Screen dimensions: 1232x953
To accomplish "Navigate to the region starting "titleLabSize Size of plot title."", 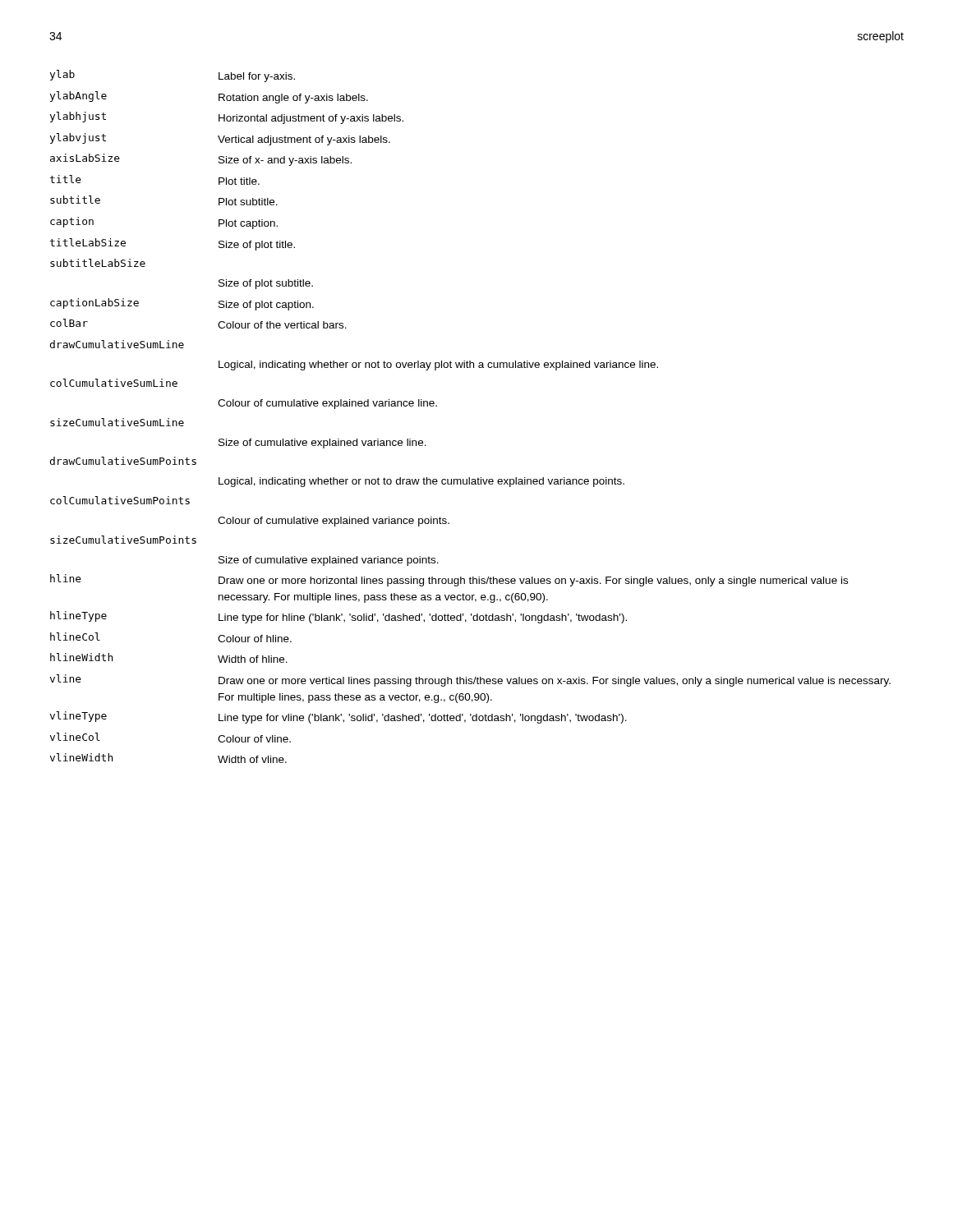I will (83, 244).
